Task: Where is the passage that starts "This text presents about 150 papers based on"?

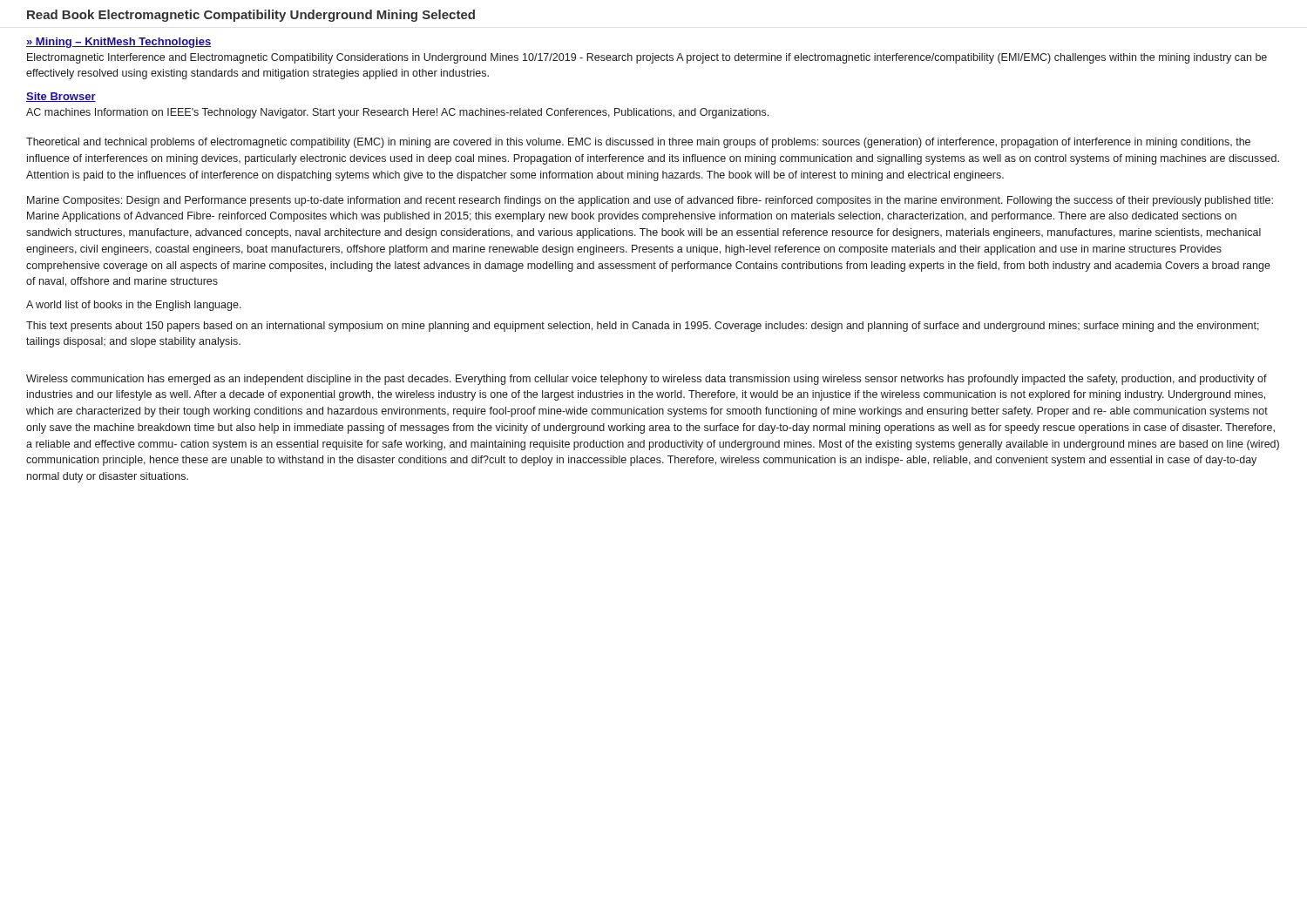Action: point(643,334)
